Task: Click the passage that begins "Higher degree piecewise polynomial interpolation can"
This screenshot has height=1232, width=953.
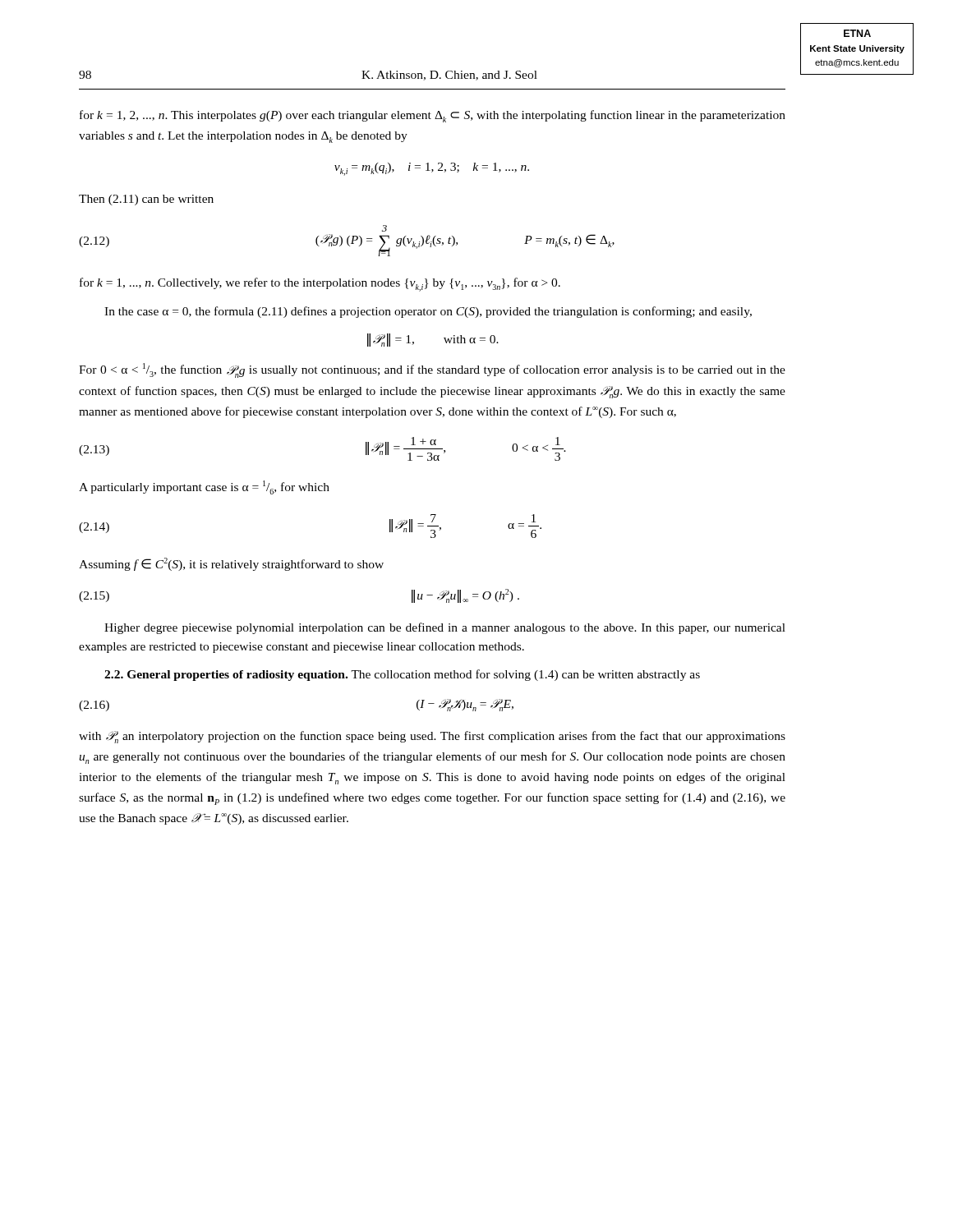Action: click(432, 637)
